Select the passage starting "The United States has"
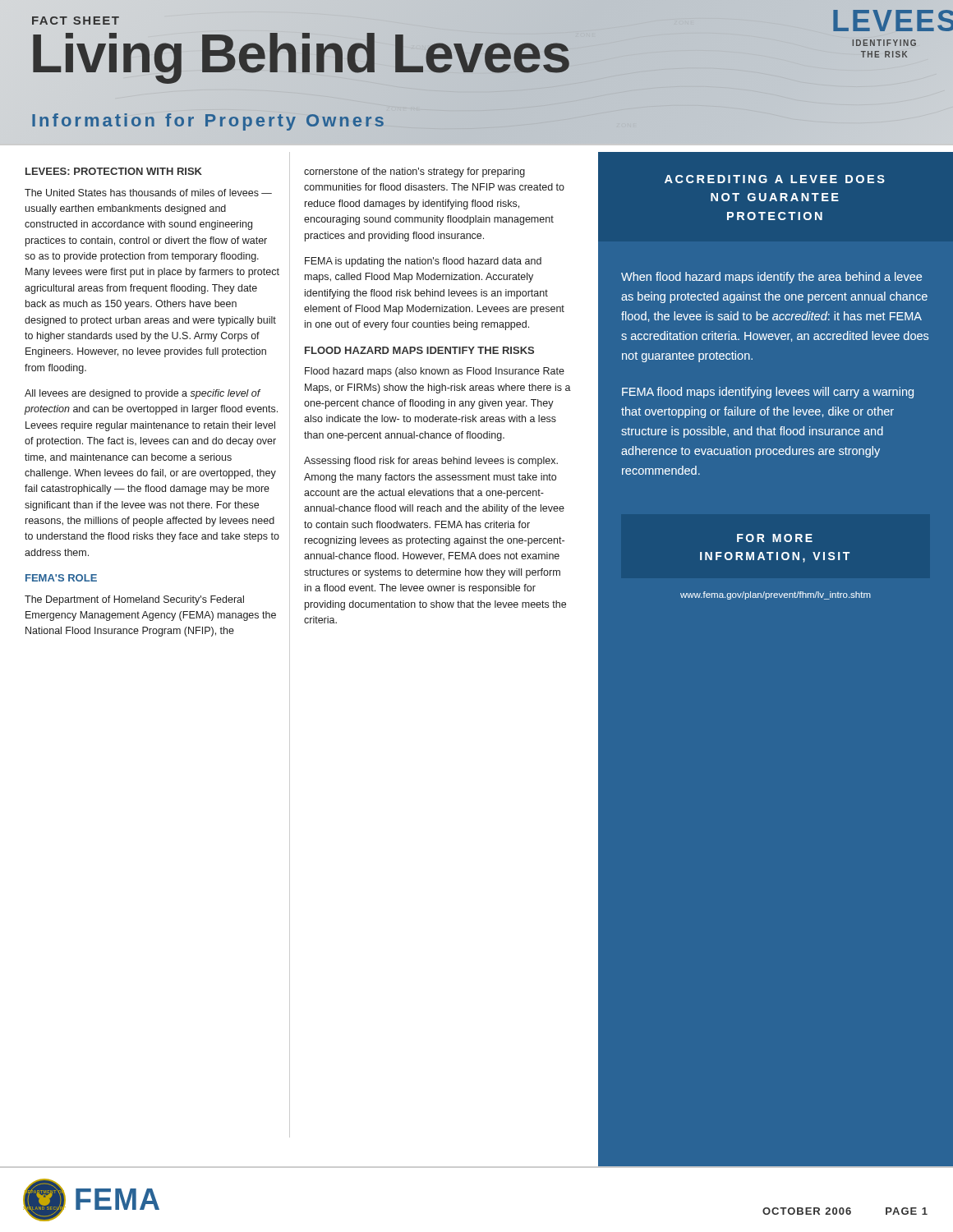Viewport: 953px width, 1232px height. [x=152, y=280]
